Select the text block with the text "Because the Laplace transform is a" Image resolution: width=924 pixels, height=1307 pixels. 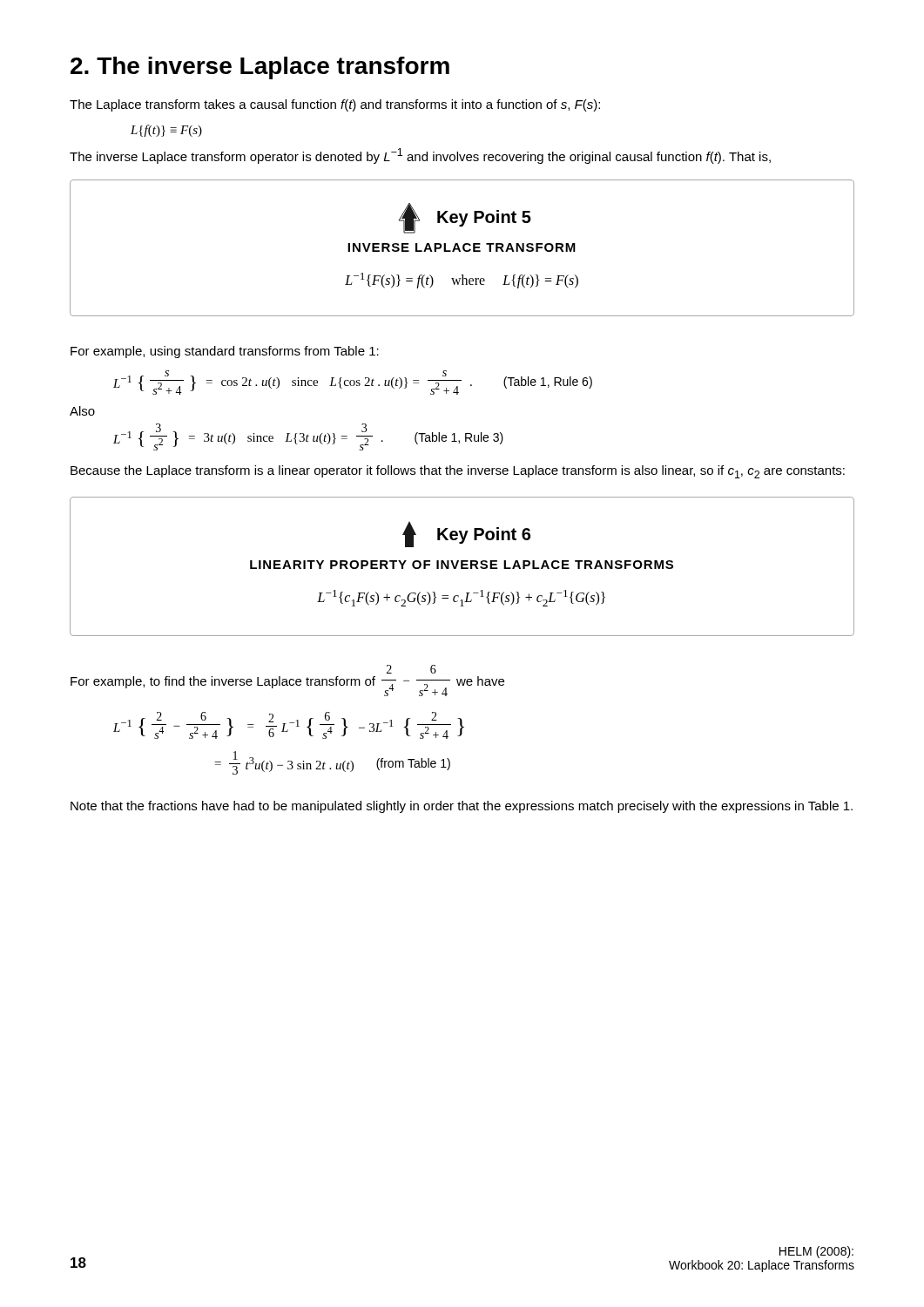[x=458, y=472]
